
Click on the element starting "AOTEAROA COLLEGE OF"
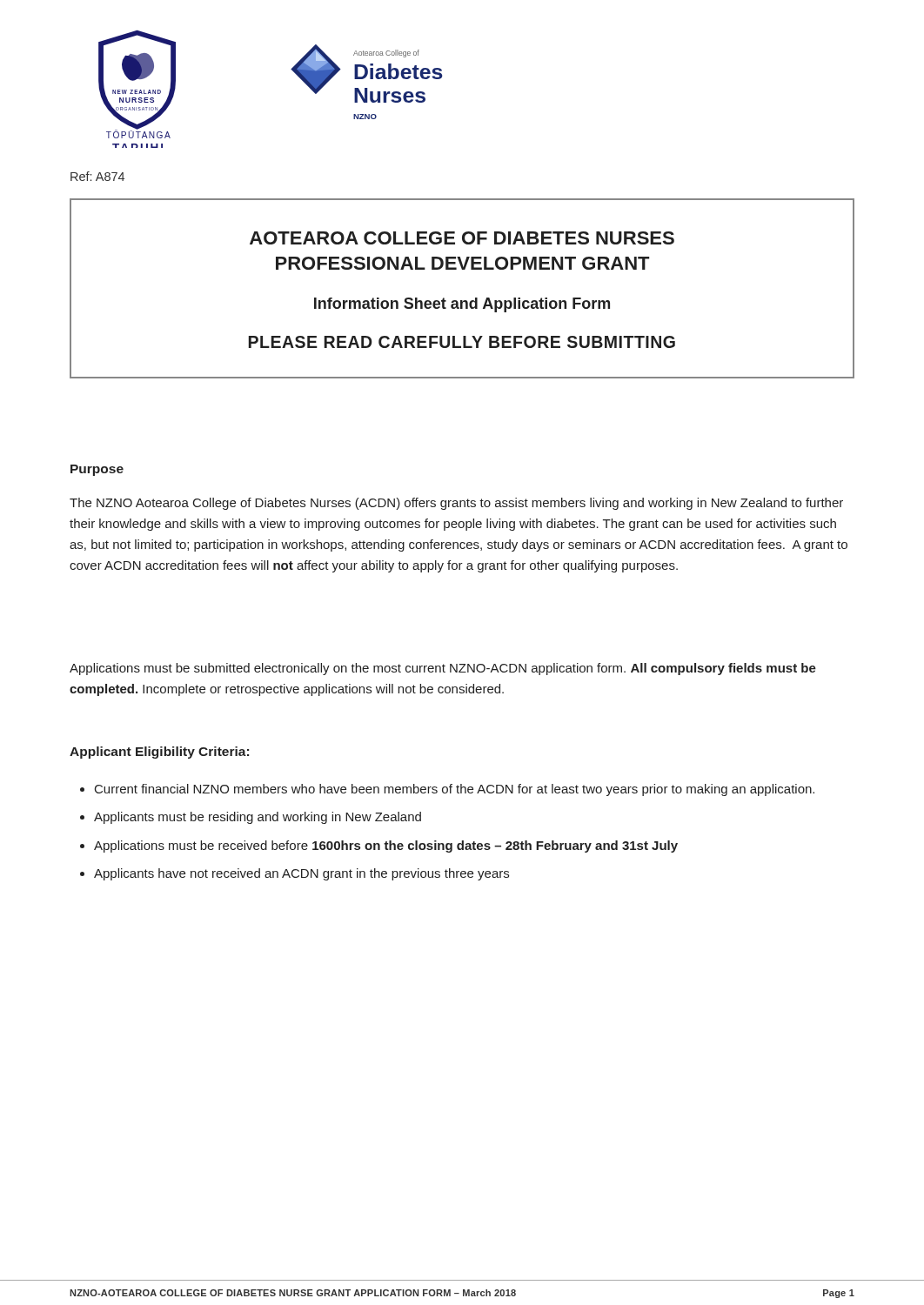[x=462, y=289]
